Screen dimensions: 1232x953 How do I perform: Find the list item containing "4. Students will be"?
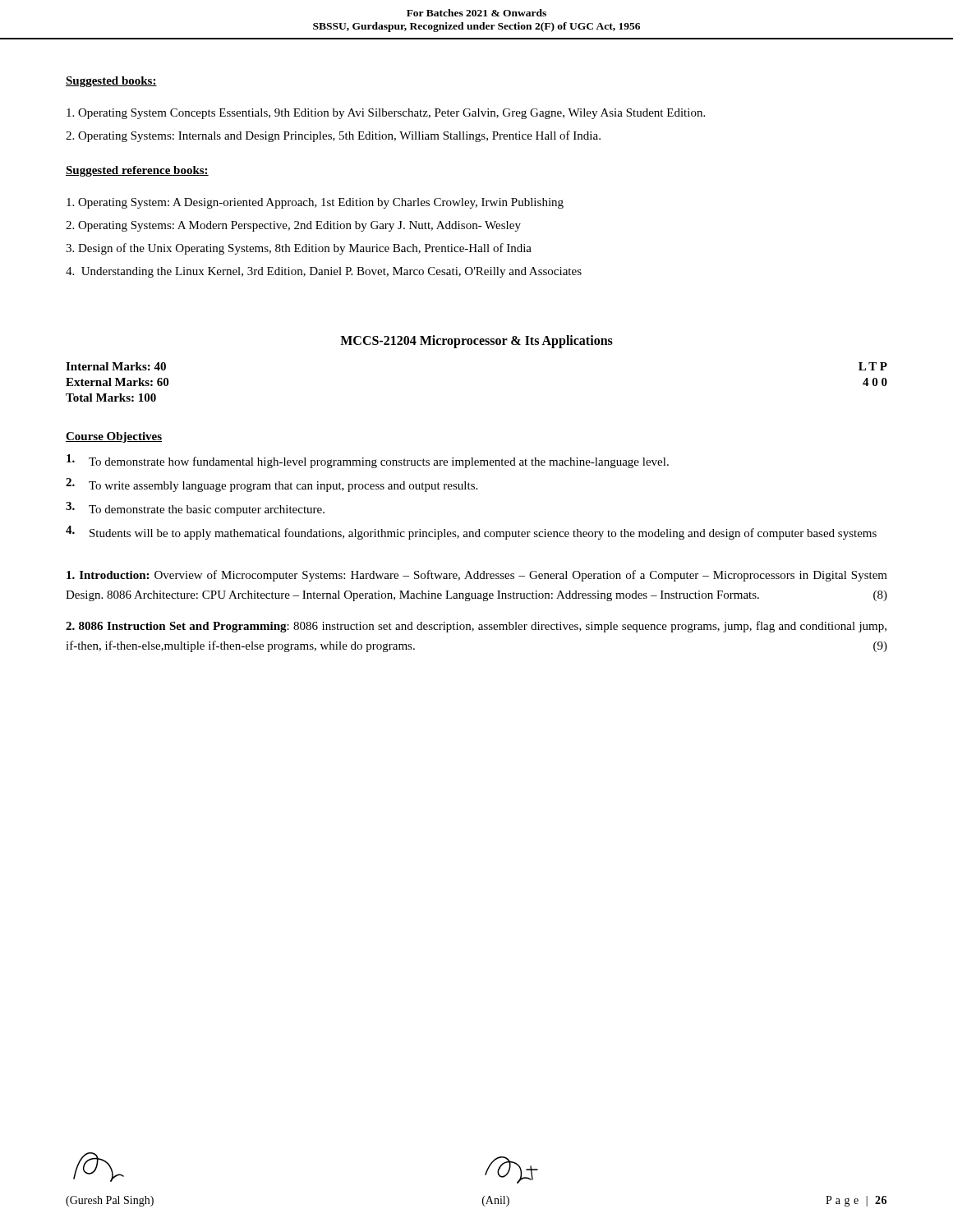(x=471, y=533)
